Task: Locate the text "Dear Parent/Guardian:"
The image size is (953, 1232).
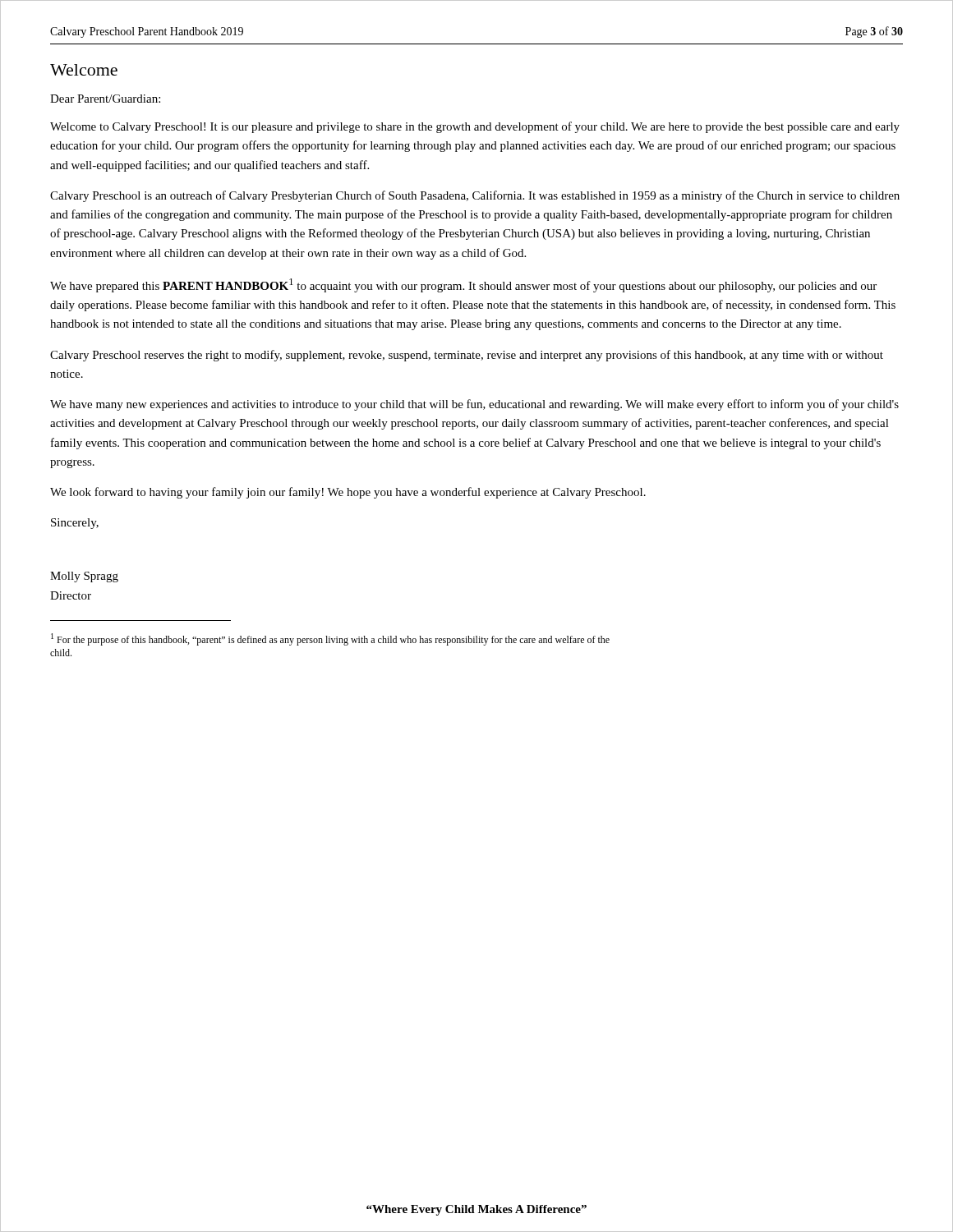Action: click(x=106, y=99)
